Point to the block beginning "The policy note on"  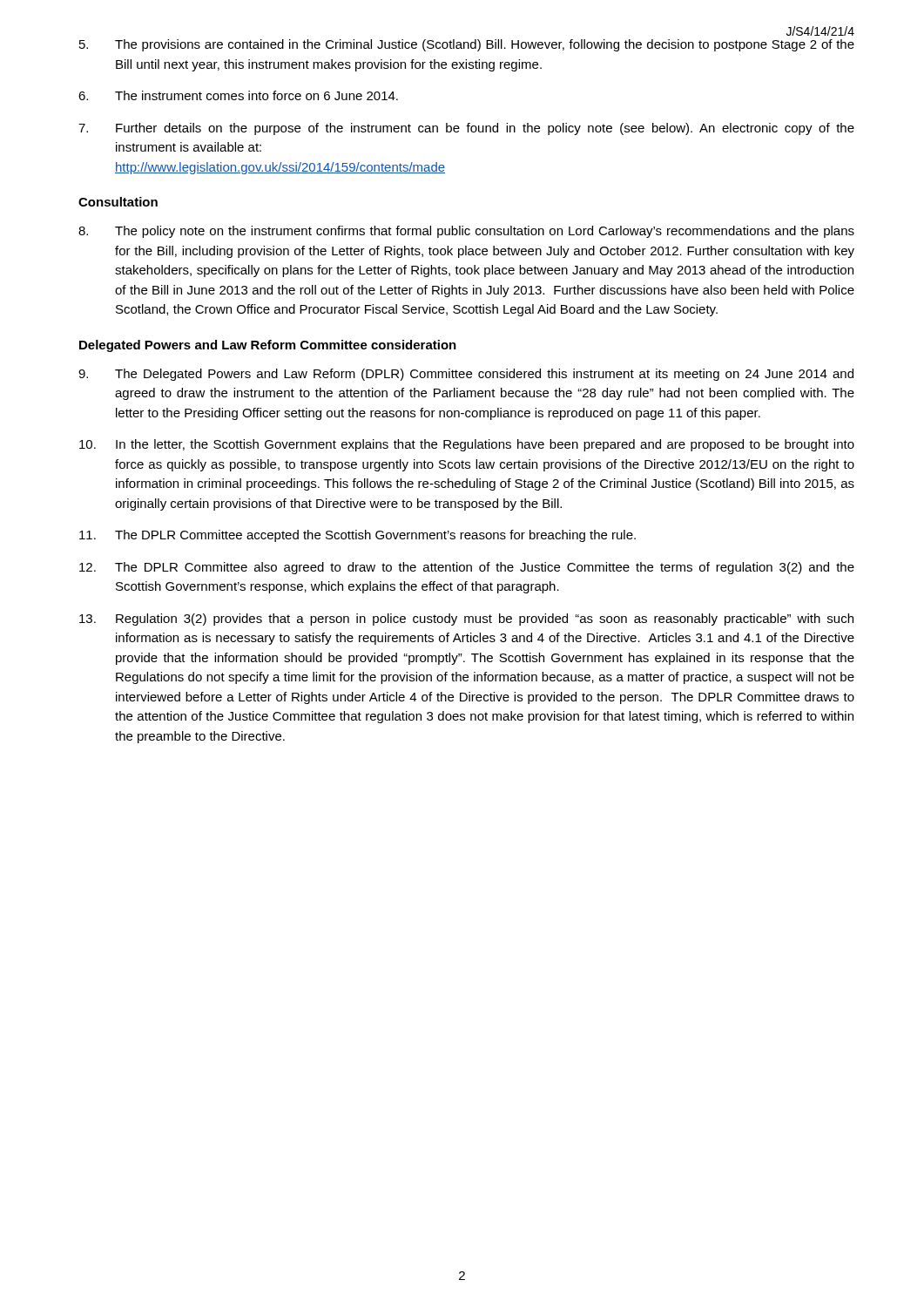coord(466,270)
